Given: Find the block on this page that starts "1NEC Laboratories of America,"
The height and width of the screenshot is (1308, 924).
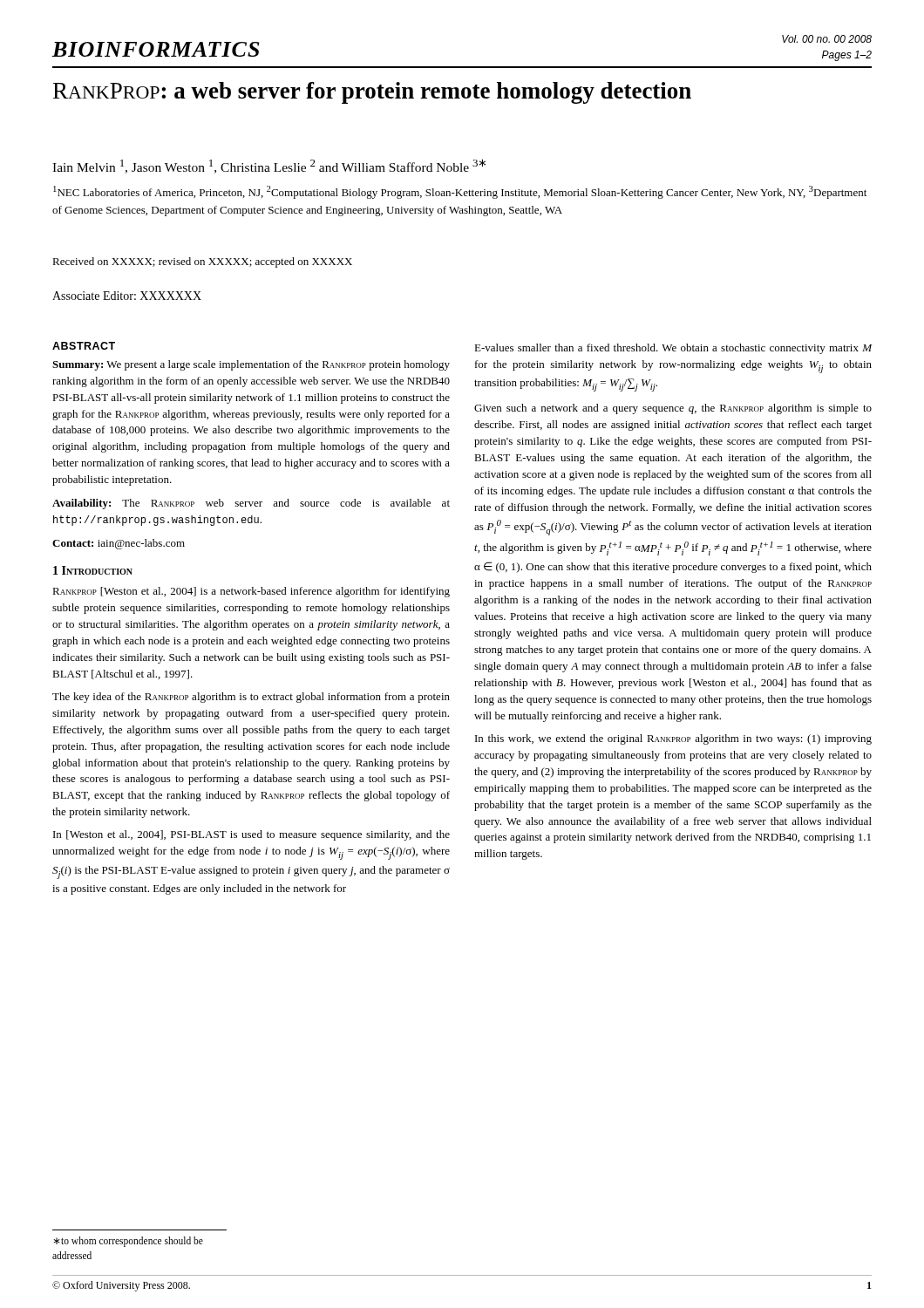Looking at the screenshot, I should [460, 200].
